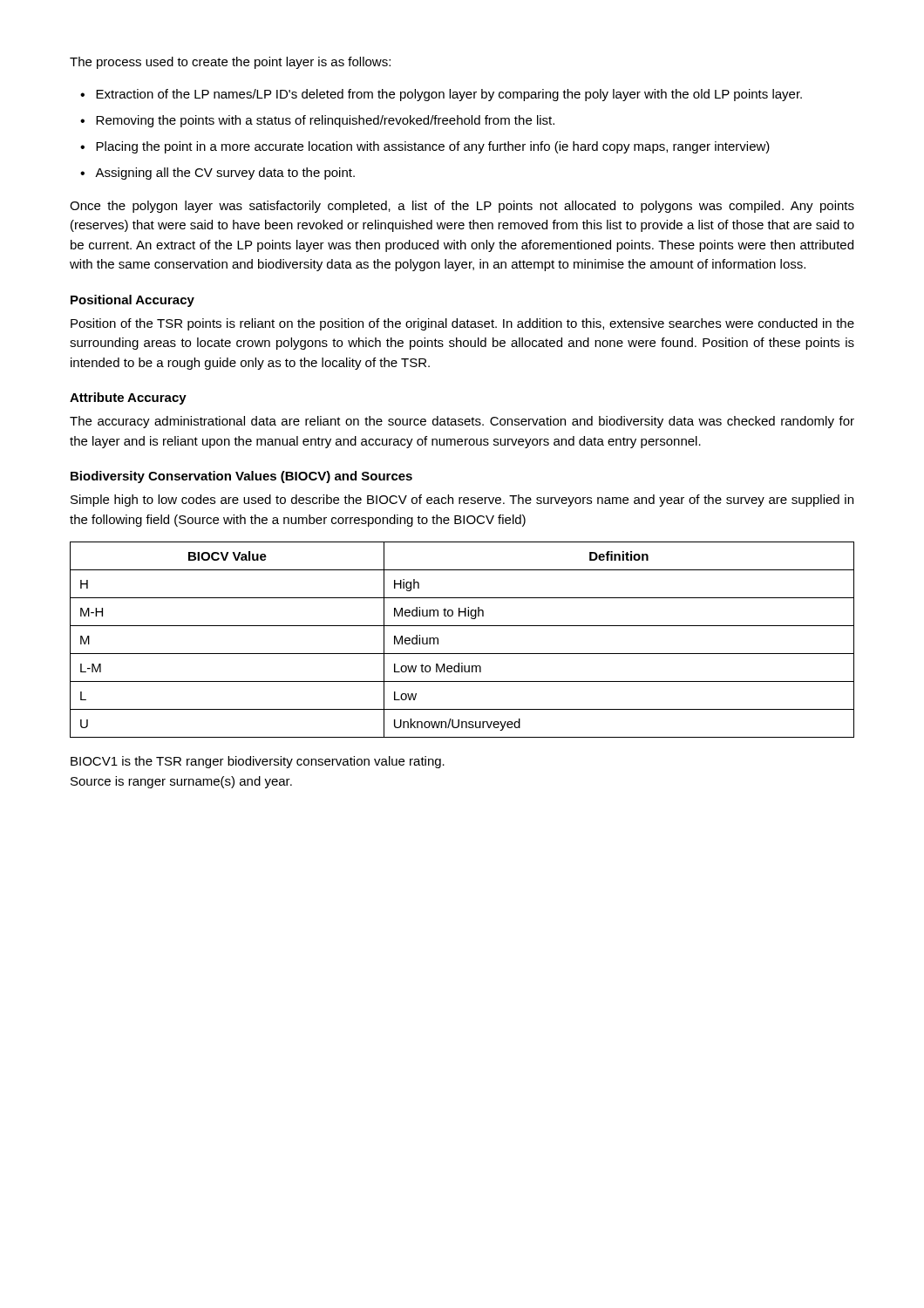The height and width of the screenshot is (1308, 924).
Task: Navigate to the text starting "Positional Accuracy"
Action: point(132,299)
